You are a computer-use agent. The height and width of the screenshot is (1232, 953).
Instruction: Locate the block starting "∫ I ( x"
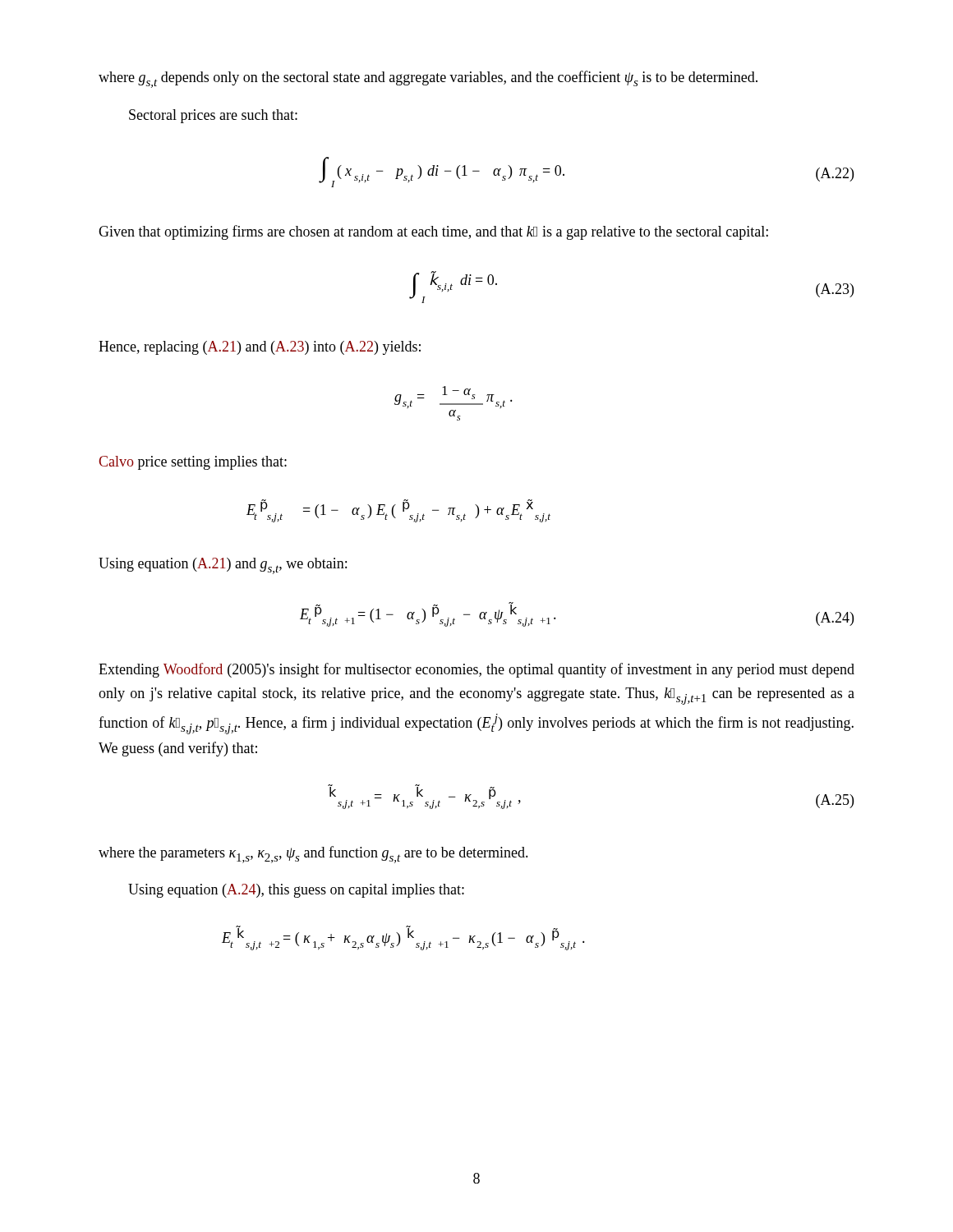point(476,173)
